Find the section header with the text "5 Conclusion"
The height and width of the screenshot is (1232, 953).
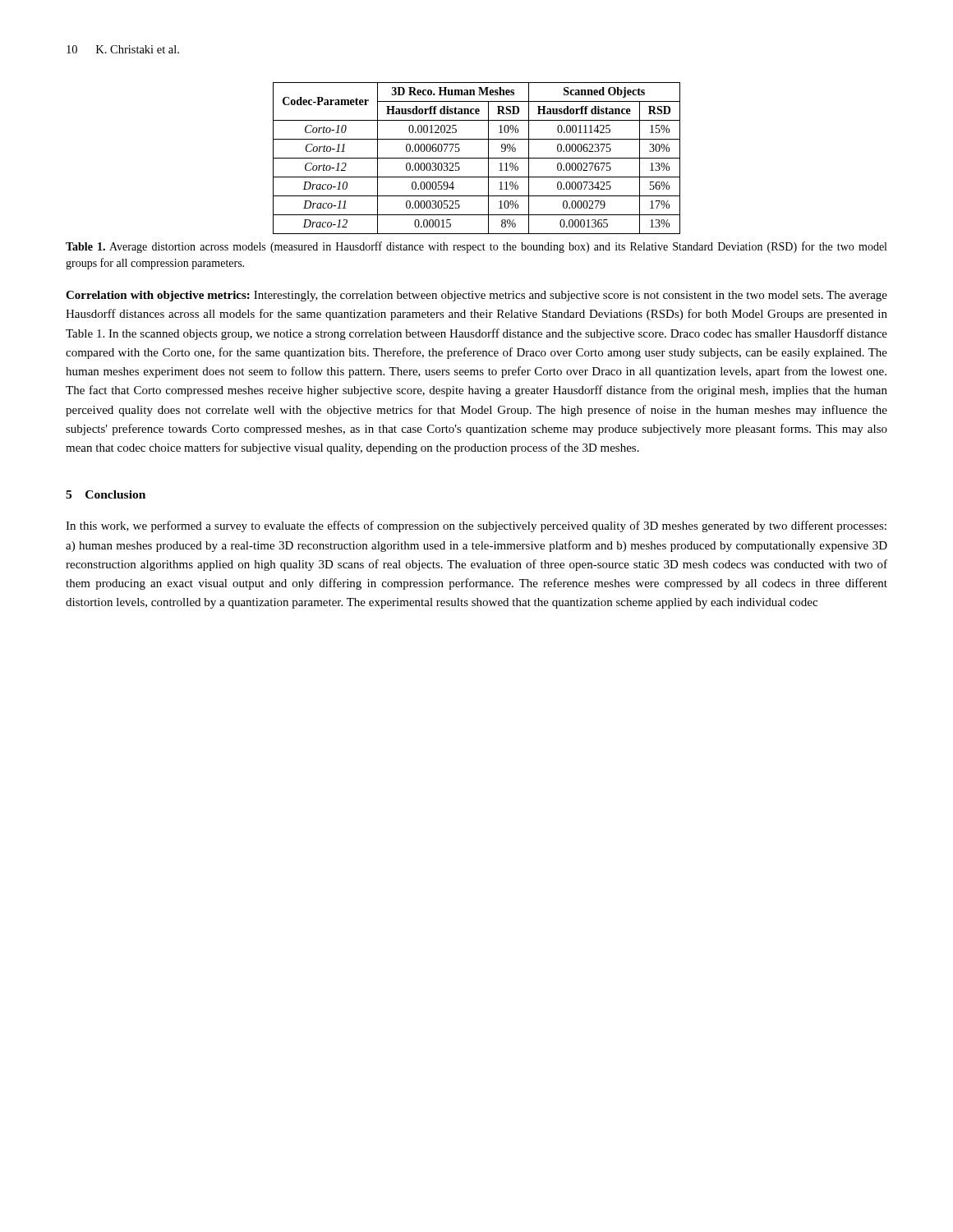tap(106, 494)
